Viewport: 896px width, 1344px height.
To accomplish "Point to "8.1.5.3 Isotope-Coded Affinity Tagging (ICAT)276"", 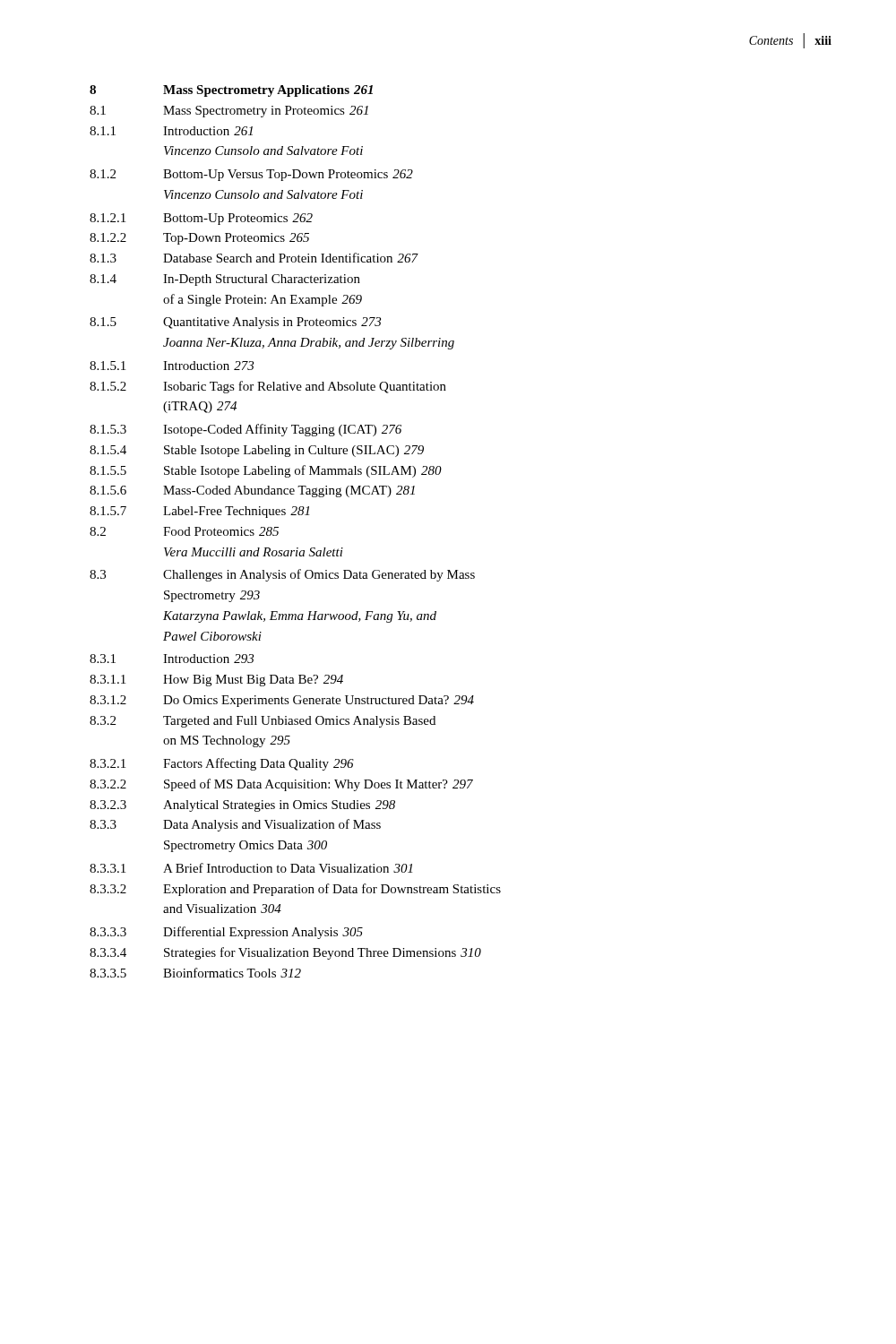I will coord(246,430).
